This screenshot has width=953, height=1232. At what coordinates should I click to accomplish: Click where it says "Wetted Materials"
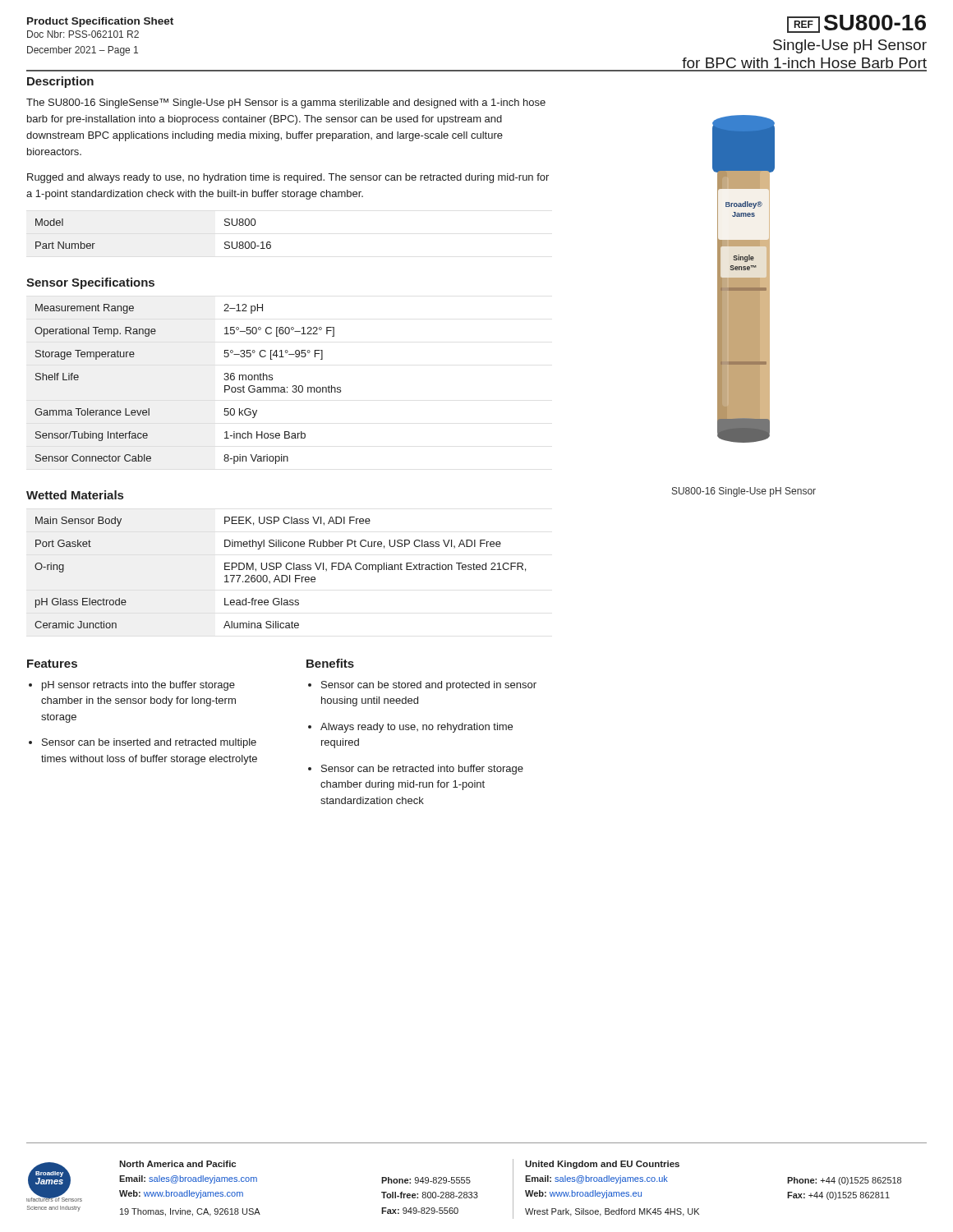[75, 495]
